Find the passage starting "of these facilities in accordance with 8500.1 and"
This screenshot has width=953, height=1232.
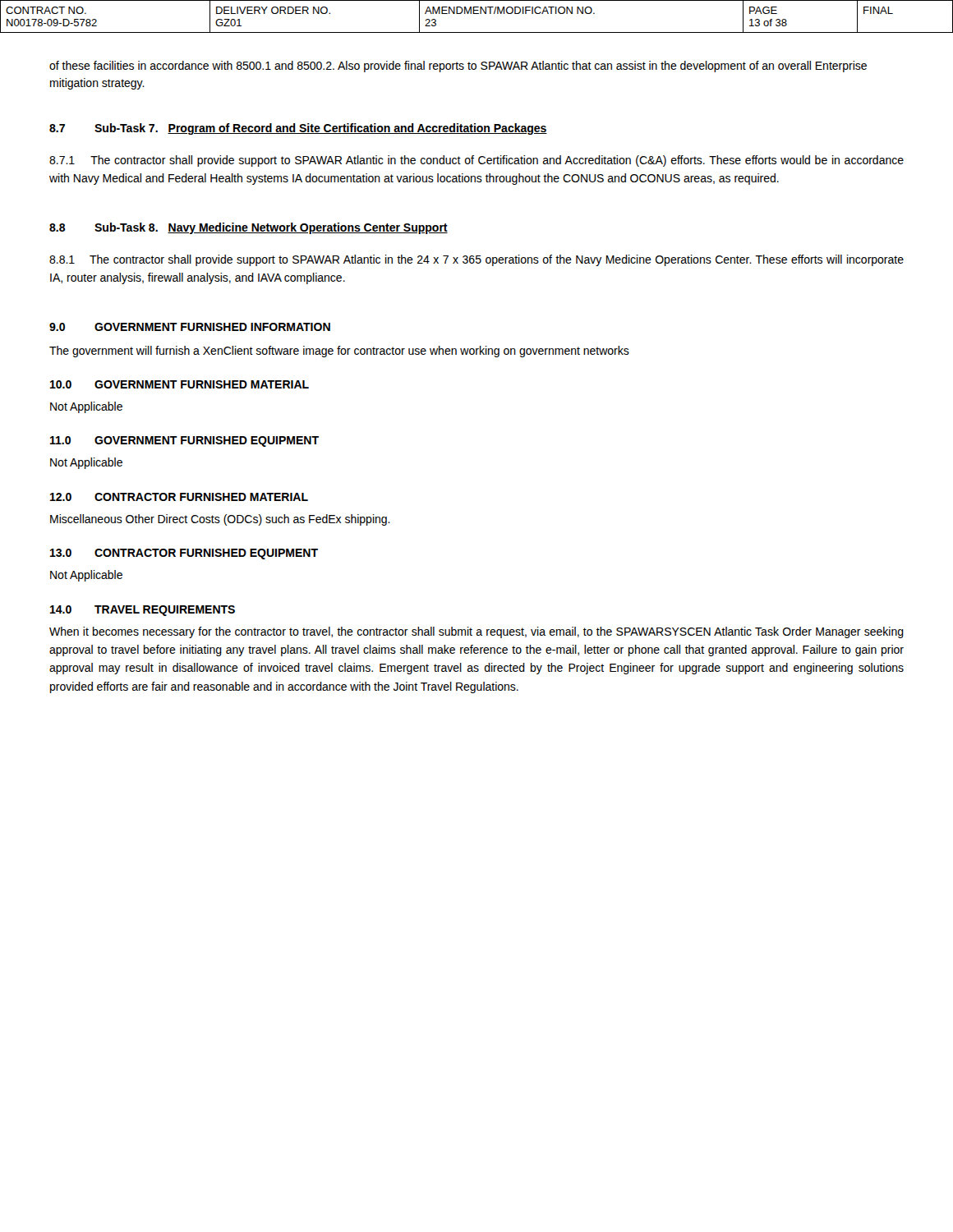point(458,74)
